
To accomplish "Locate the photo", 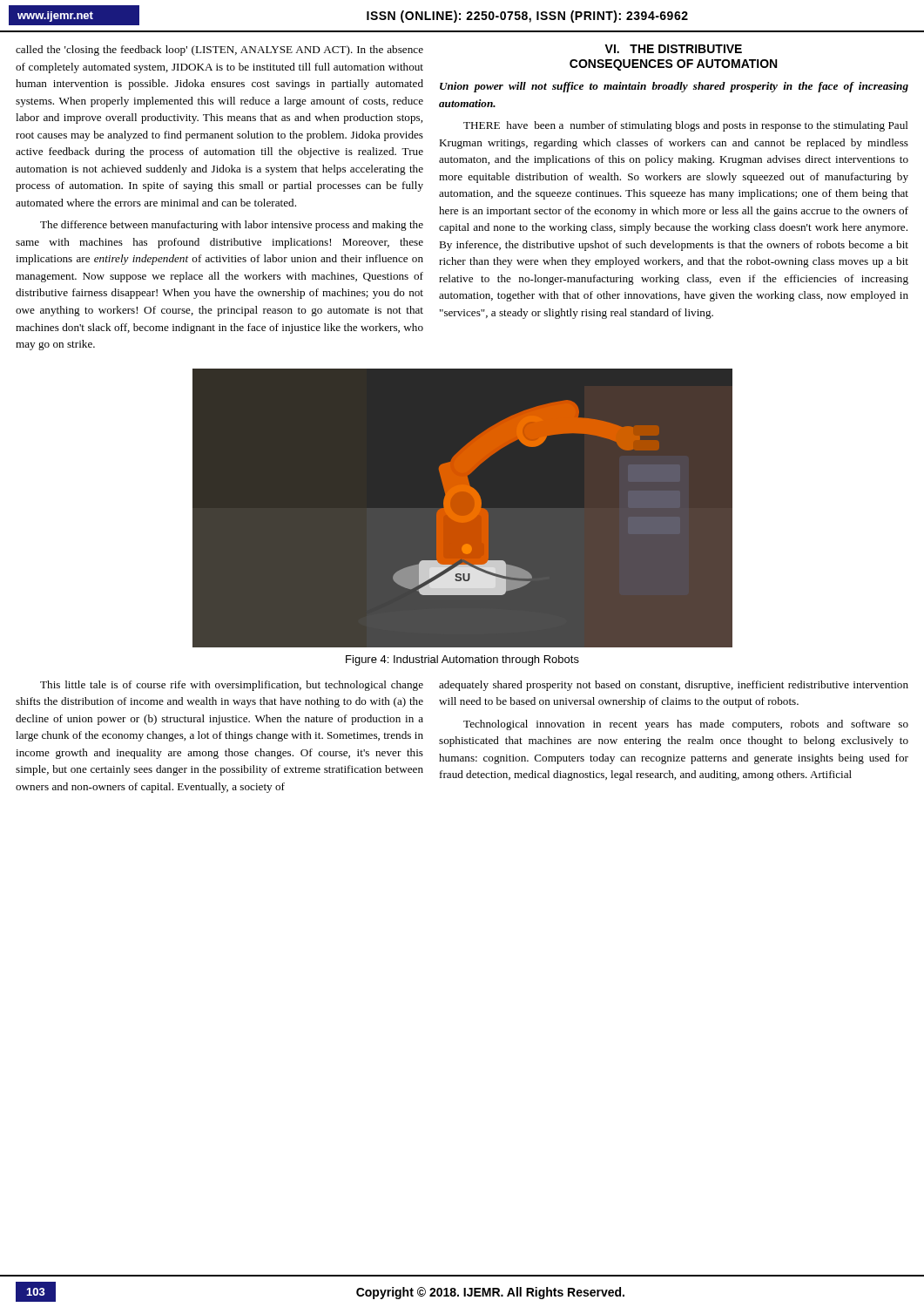I will (462, 508).
